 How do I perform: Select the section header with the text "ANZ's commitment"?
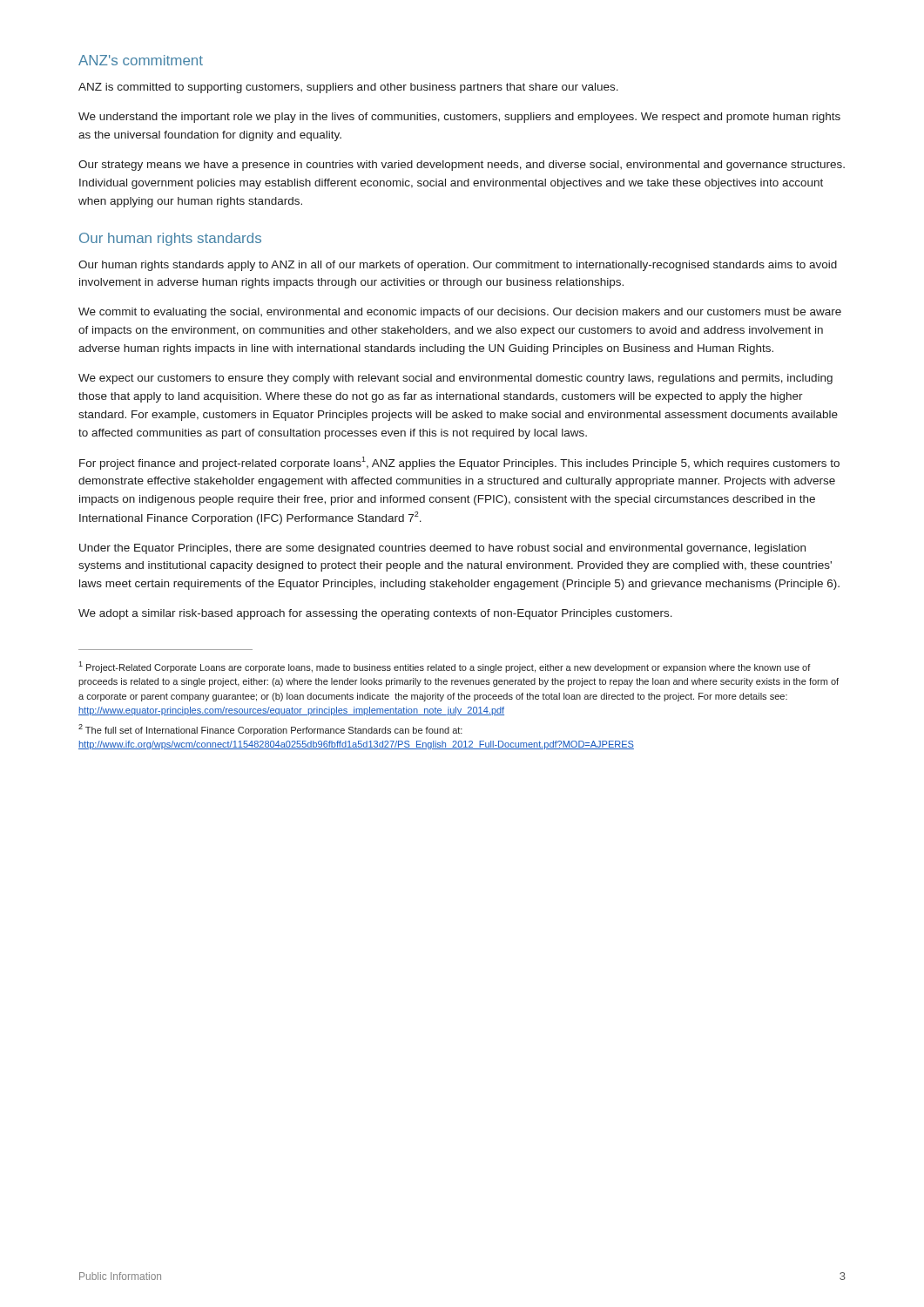click(141, 61)
